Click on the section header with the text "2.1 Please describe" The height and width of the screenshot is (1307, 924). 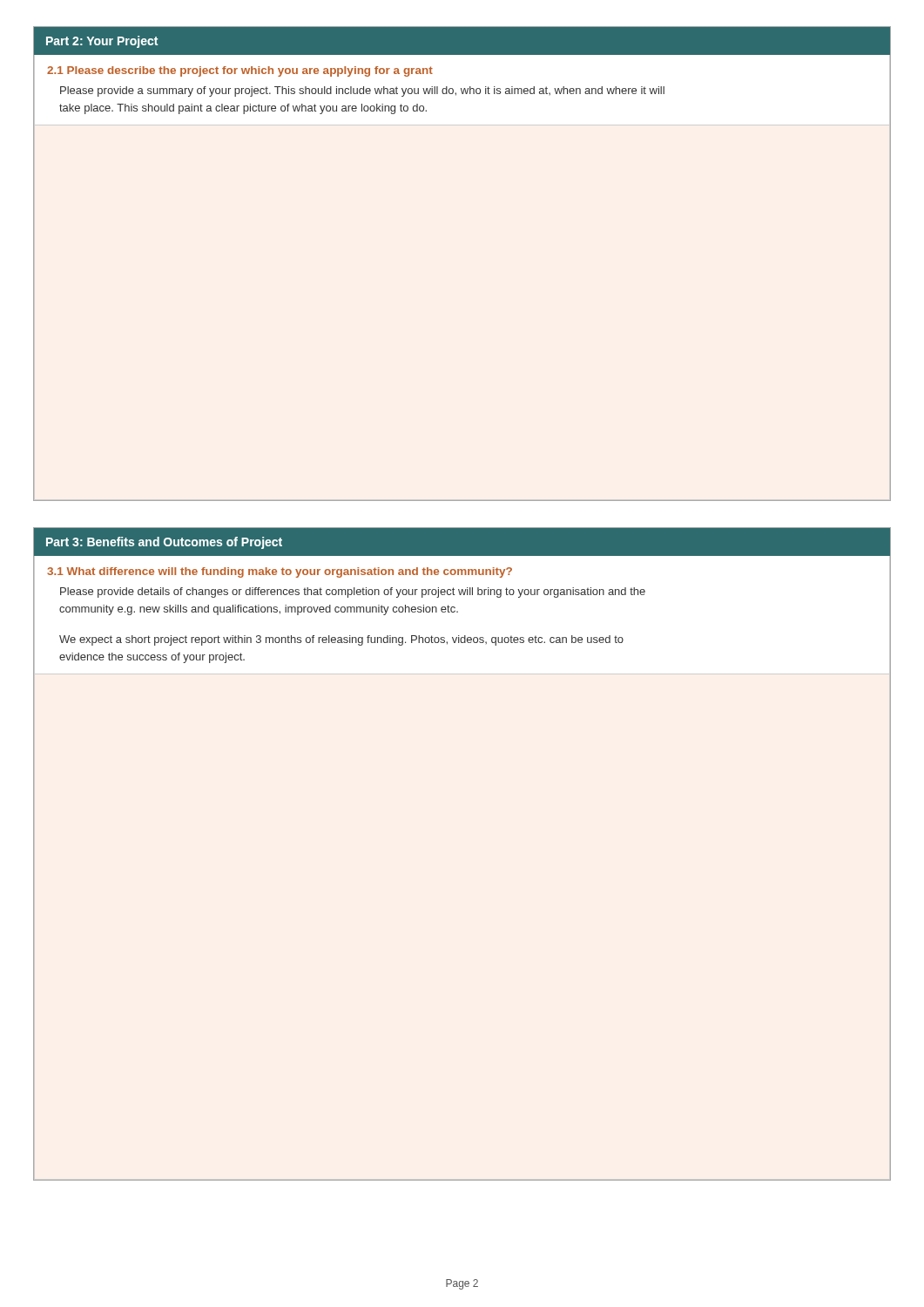pyautogui.click(x=240, y=70)
